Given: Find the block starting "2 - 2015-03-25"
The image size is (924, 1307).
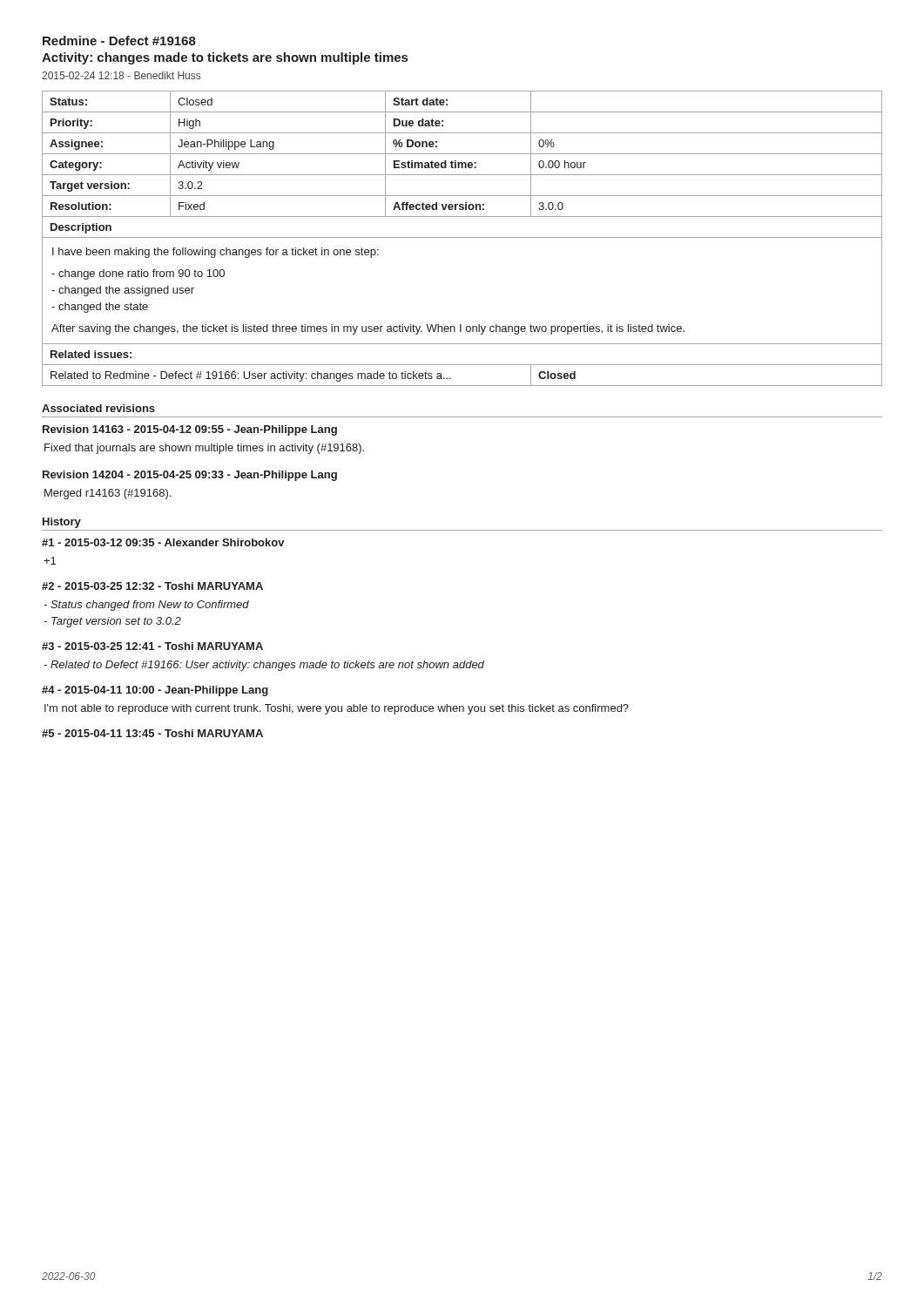Looking at the screenshot, I should tap(153, 586).
